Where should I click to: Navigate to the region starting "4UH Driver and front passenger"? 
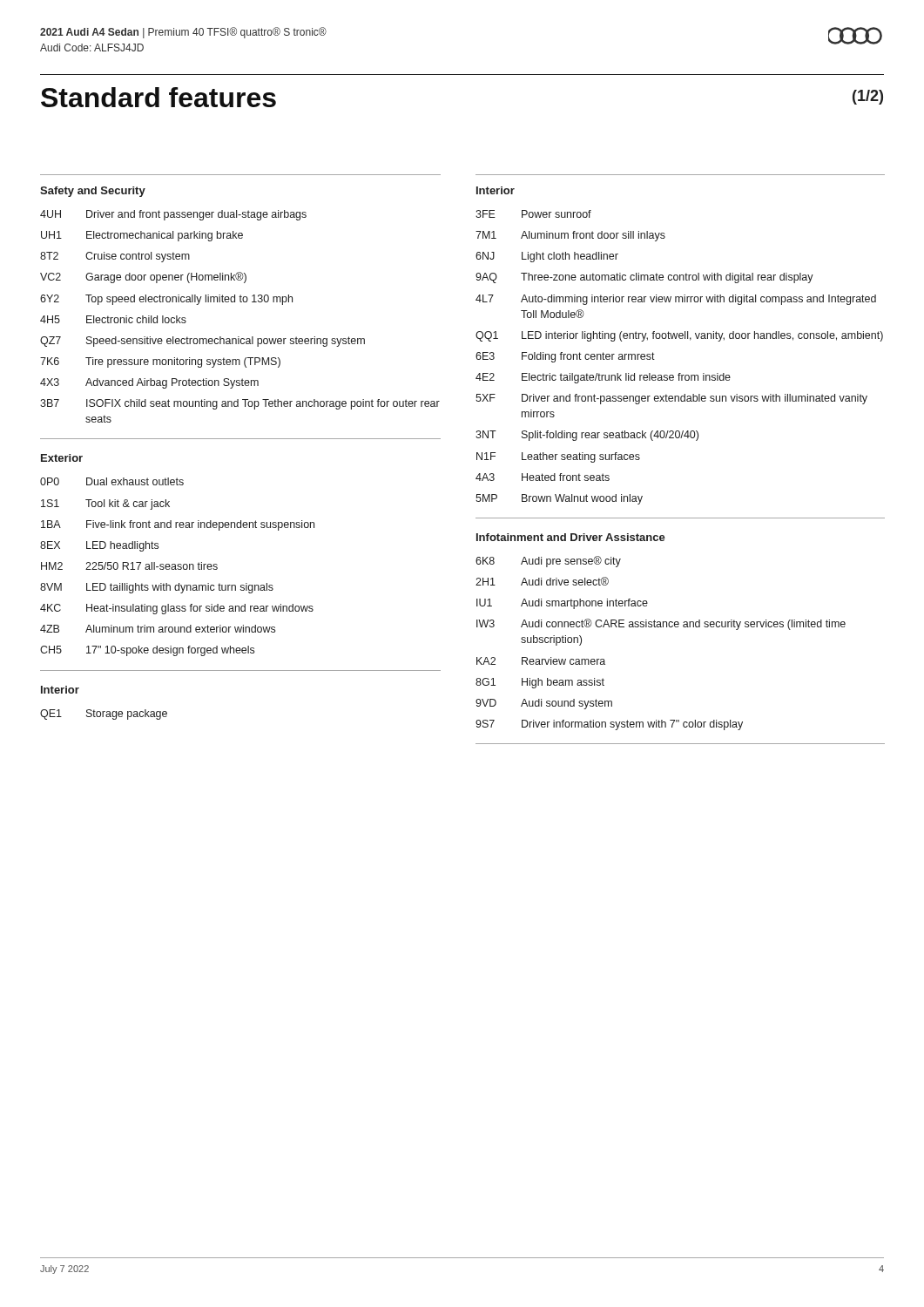240,214
